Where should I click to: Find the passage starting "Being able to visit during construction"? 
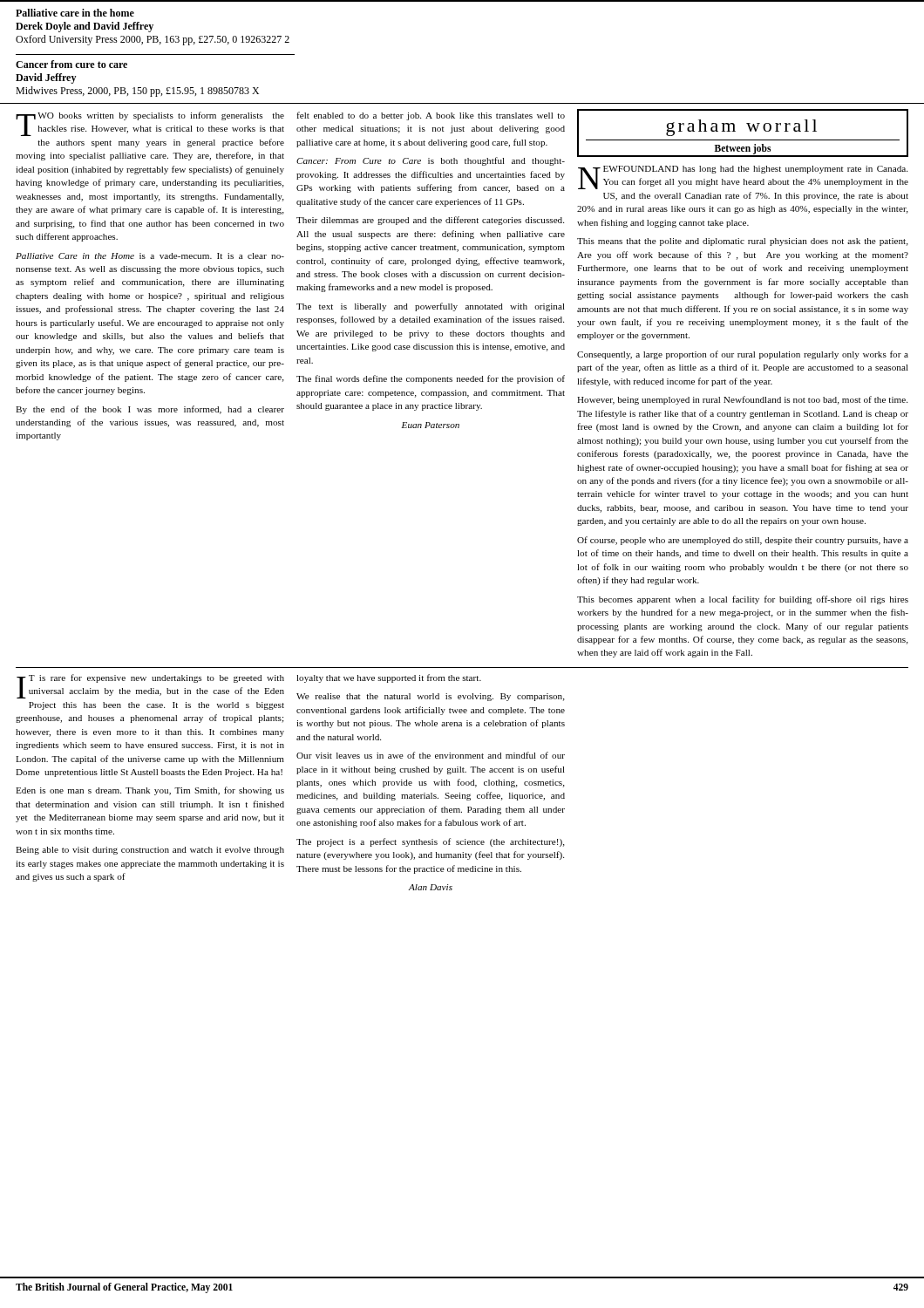pyautogui.click(x=150, y=863)
